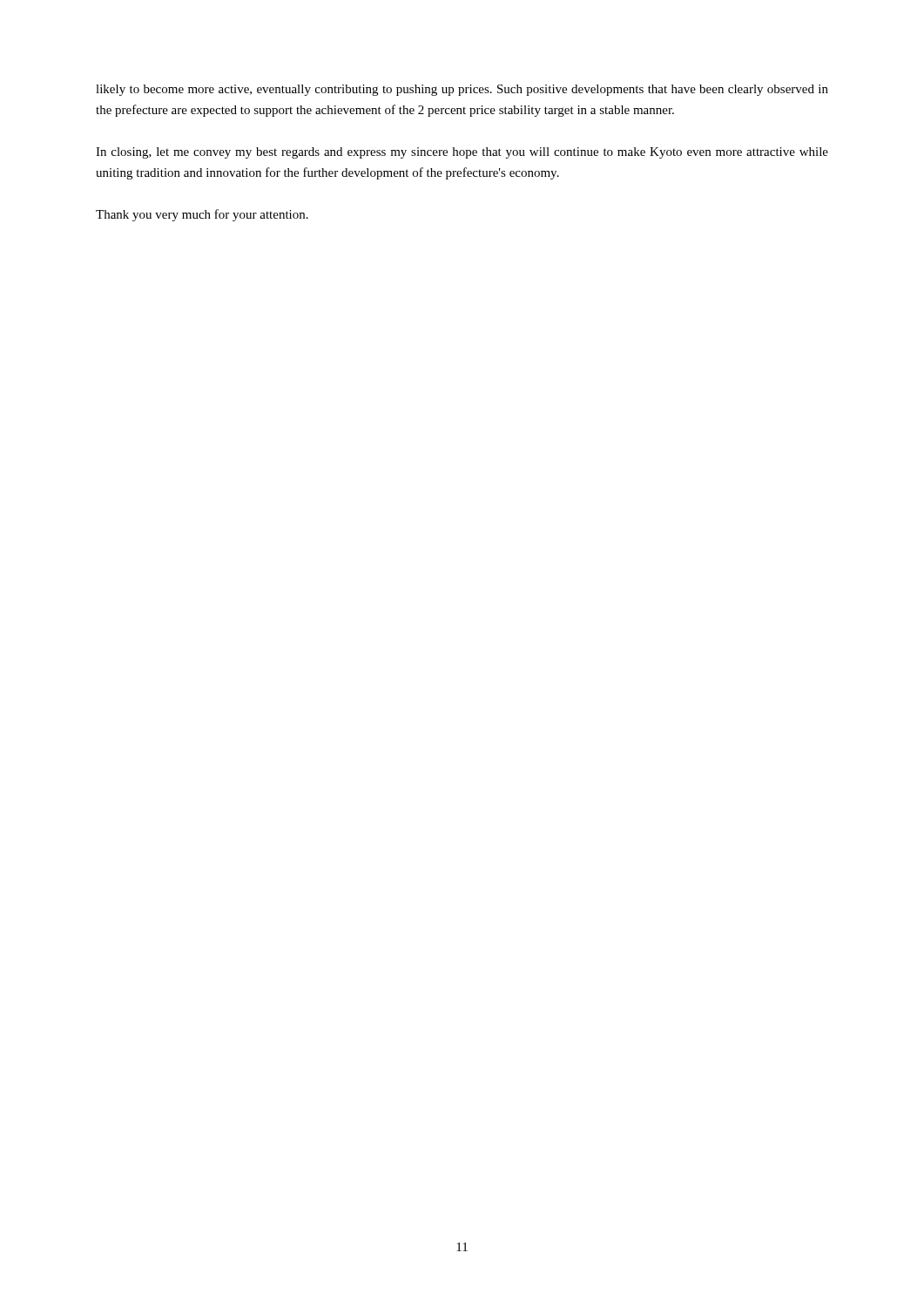Point to the block beginning "likely to become more active,"
The image size is (924, 1307).
click(x=462, y=99)
